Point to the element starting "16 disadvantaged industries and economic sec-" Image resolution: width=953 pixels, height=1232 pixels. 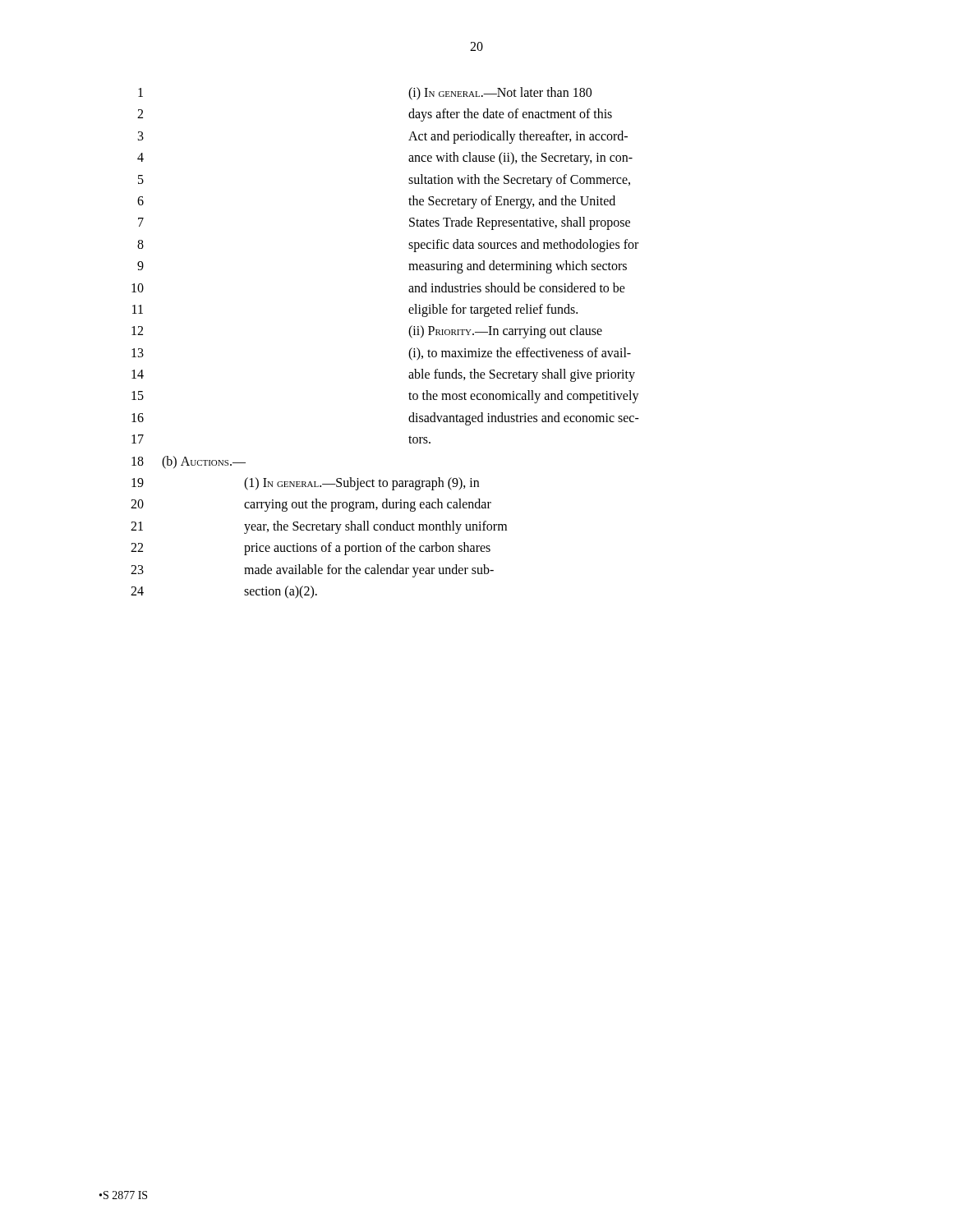coord(476,418)
